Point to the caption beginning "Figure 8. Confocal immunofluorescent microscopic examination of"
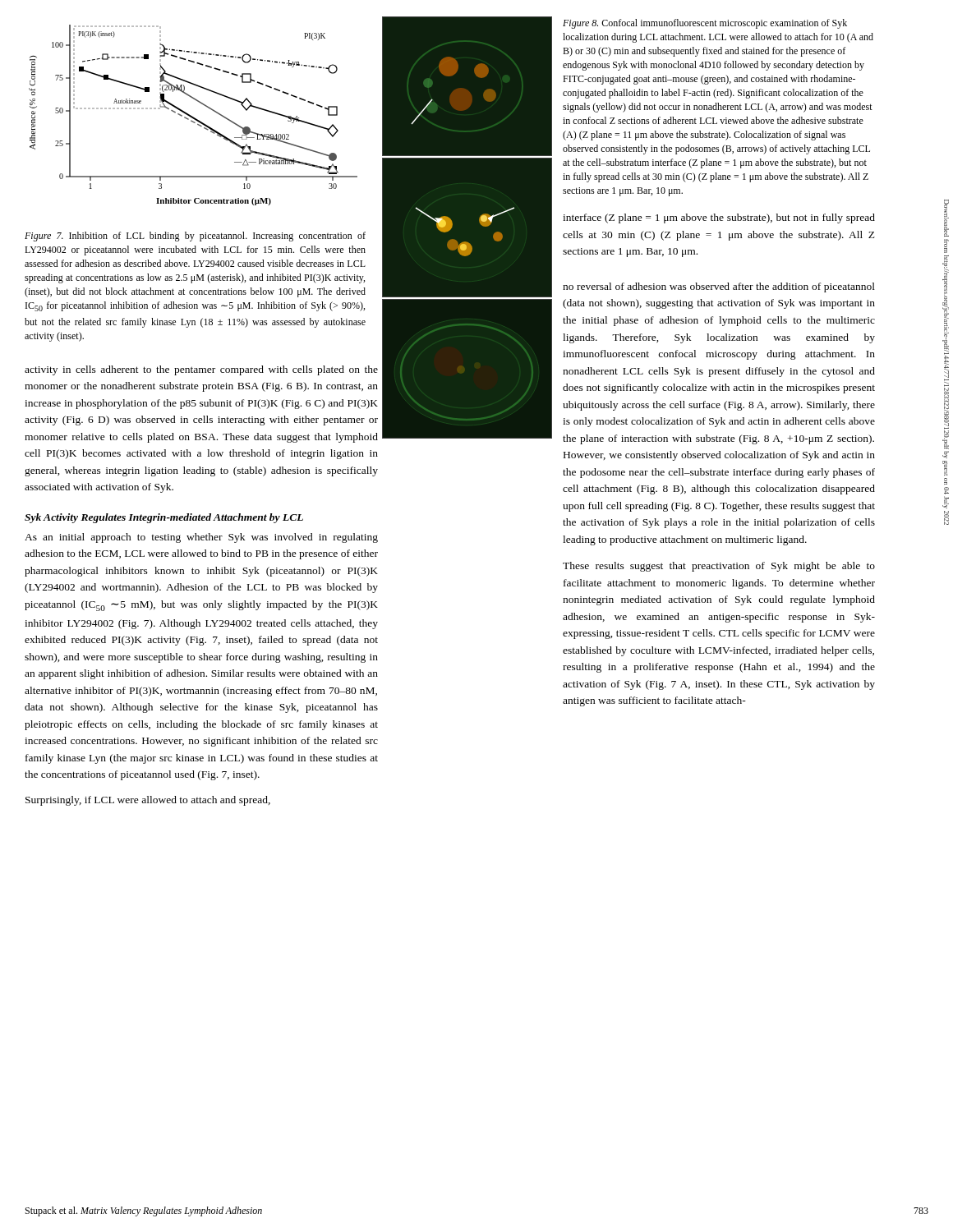Image resolution: width=953 pixels, height=1232 pixels. click(x=718, y=107)
